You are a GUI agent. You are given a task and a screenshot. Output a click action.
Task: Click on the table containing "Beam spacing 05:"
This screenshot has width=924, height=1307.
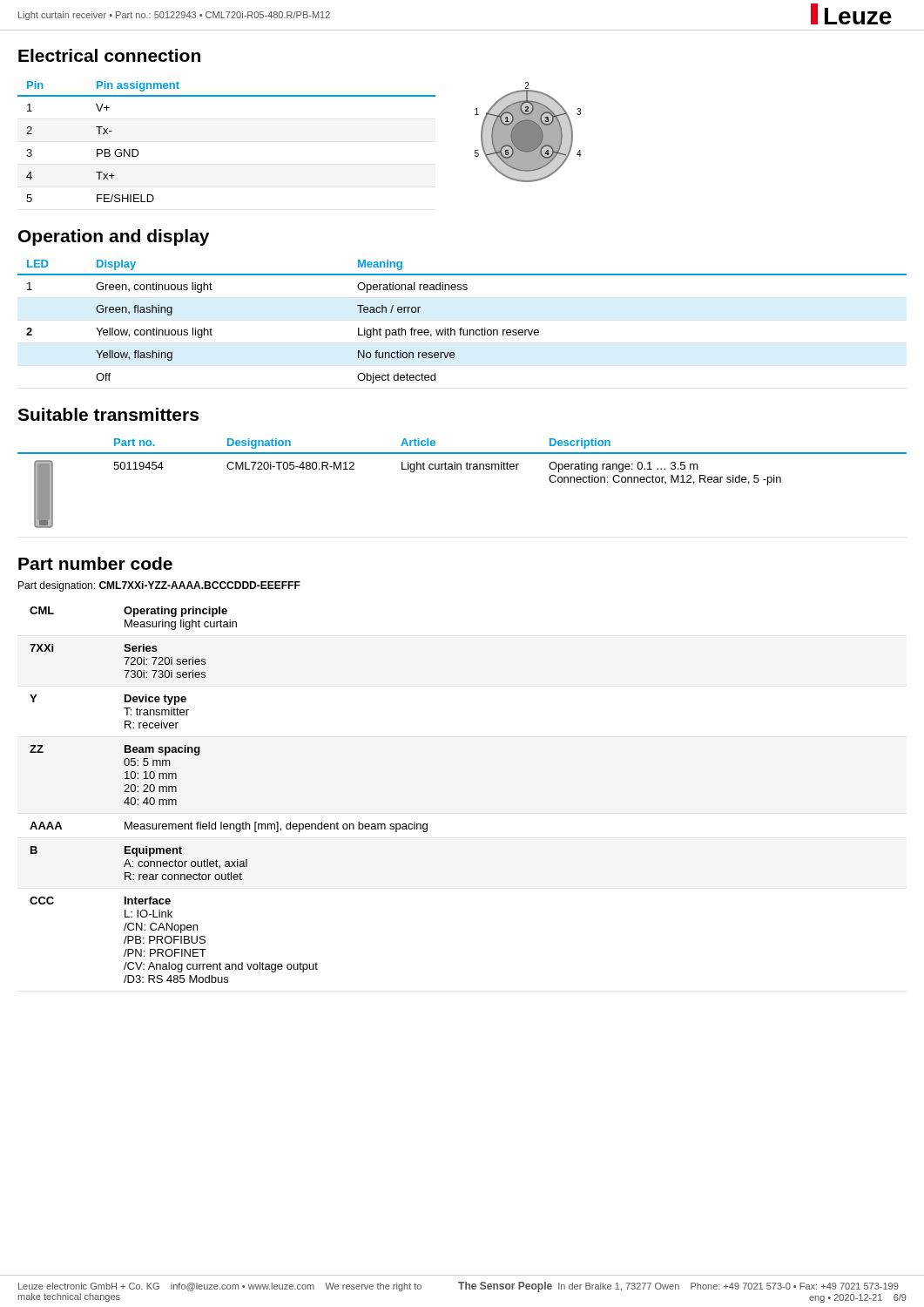pos(462,795)
